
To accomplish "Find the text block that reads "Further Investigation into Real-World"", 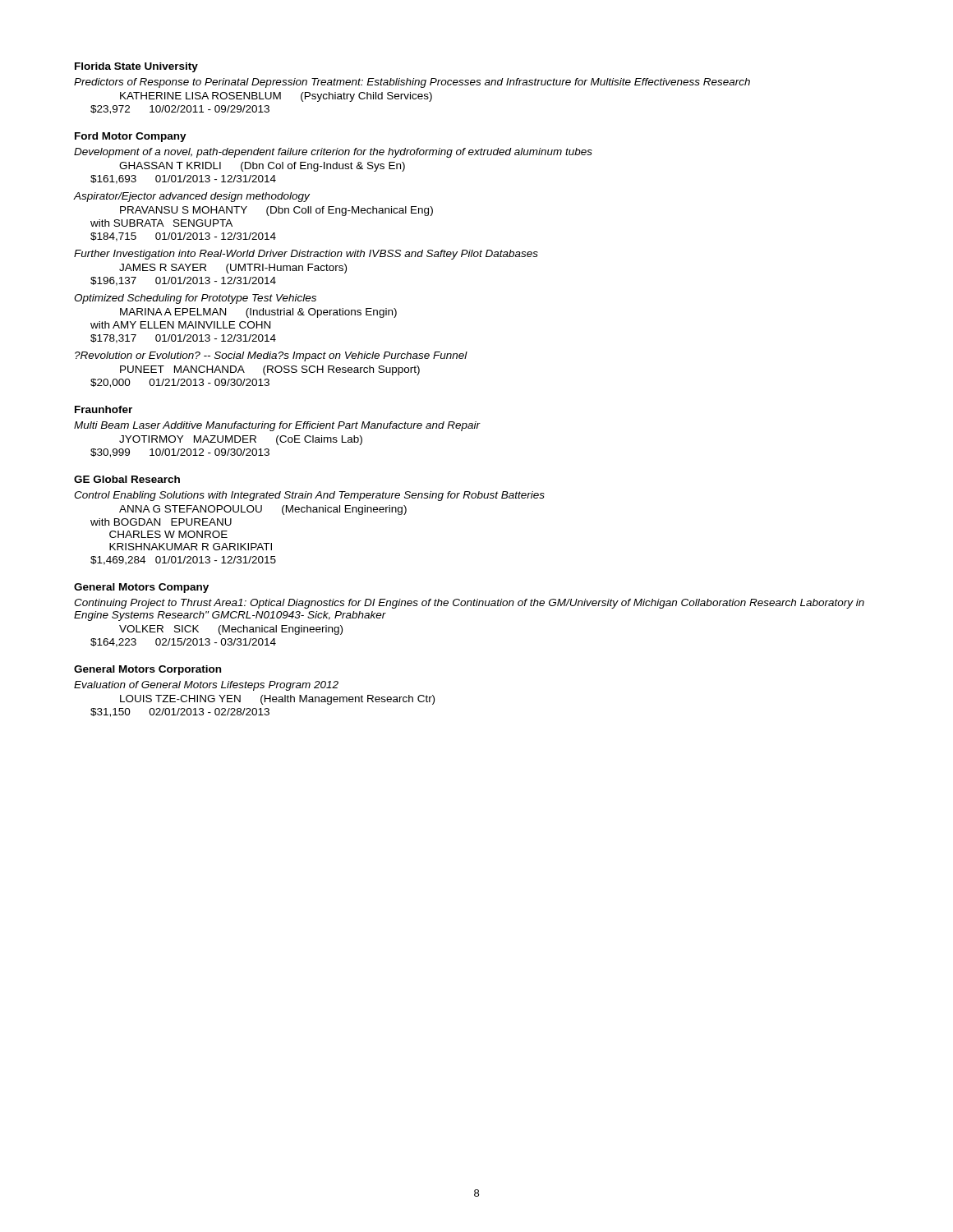I will [306, 253].
